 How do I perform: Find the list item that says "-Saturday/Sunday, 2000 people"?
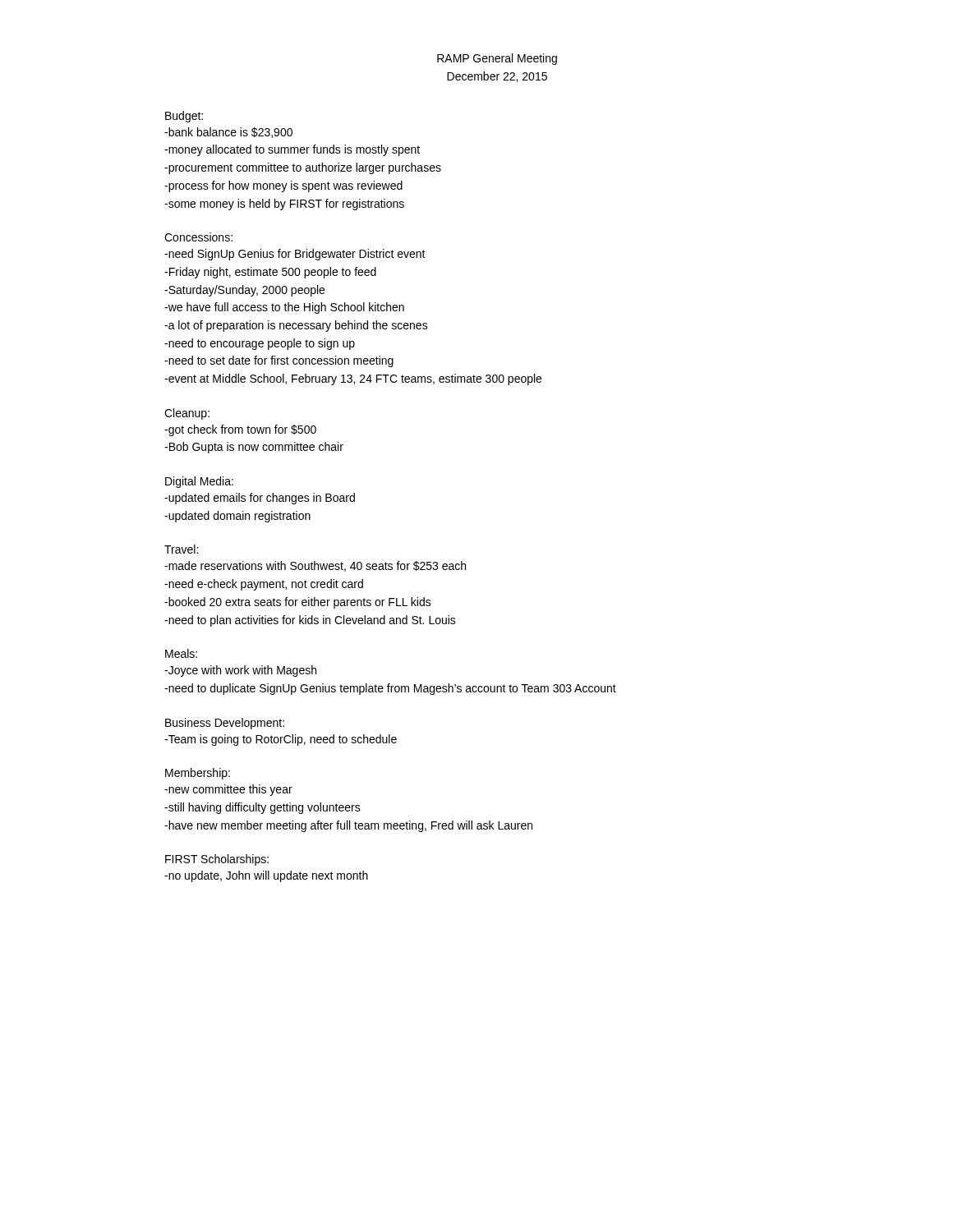pyautogui.click(x=245, y=290)
